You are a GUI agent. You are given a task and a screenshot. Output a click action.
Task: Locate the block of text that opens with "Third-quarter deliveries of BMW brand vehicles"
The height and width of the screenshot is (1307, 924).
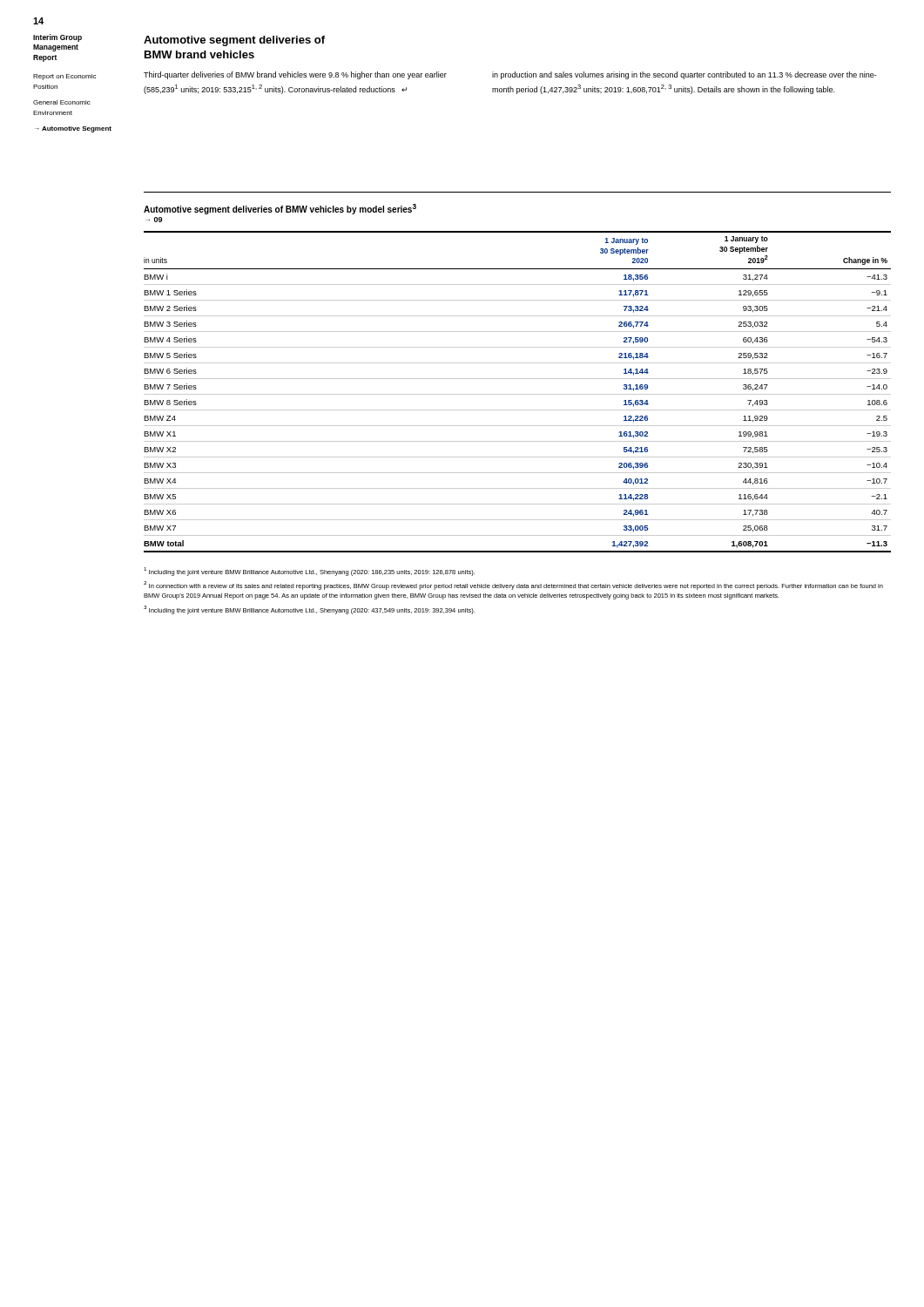[295, 82]
